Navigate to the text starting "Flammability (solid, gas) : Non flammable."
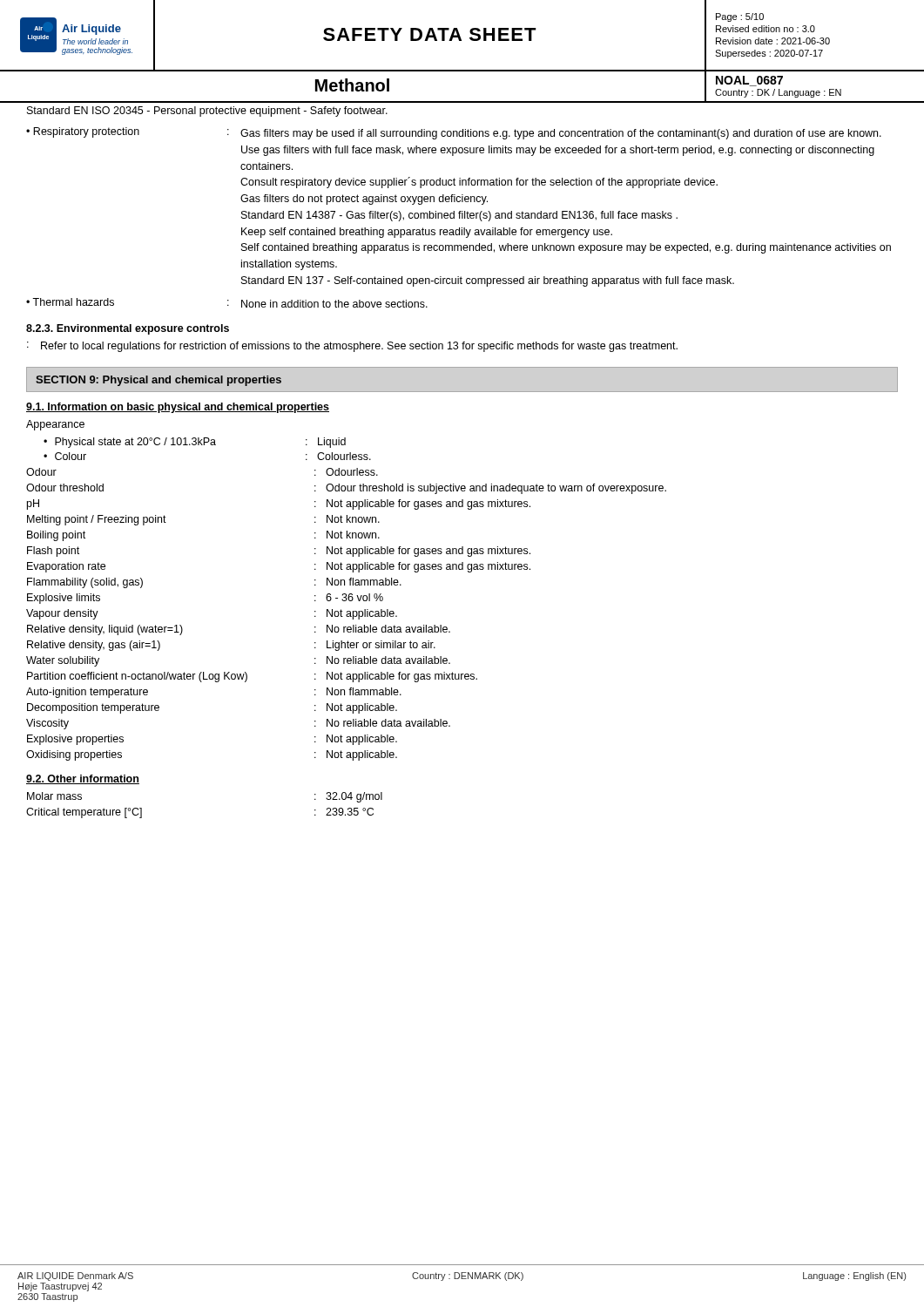924x1307 pixels. click(462, 582)
